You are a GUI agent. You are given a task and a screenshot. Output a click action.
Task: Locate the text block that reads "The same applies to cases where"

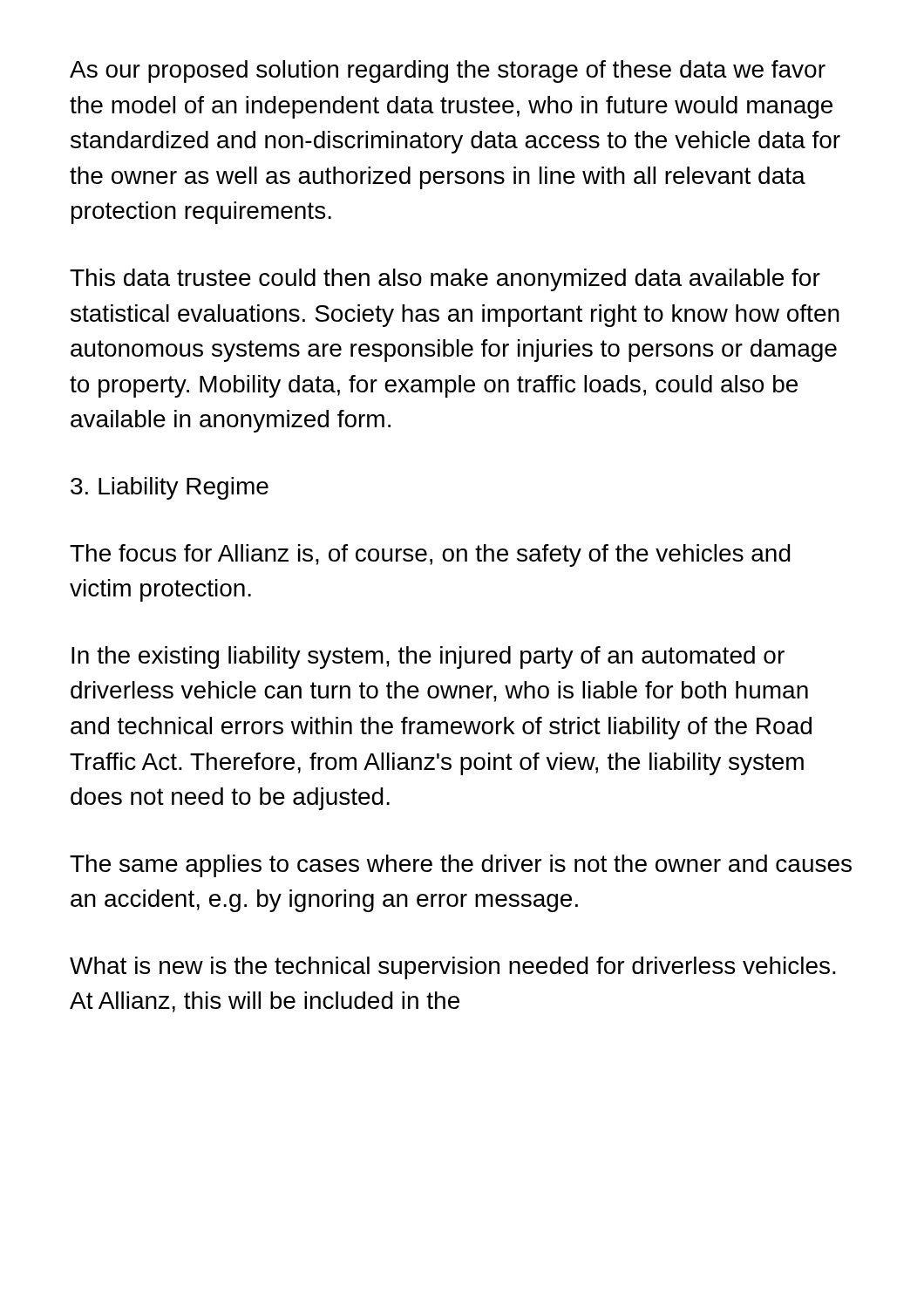[x=461, y=881]
